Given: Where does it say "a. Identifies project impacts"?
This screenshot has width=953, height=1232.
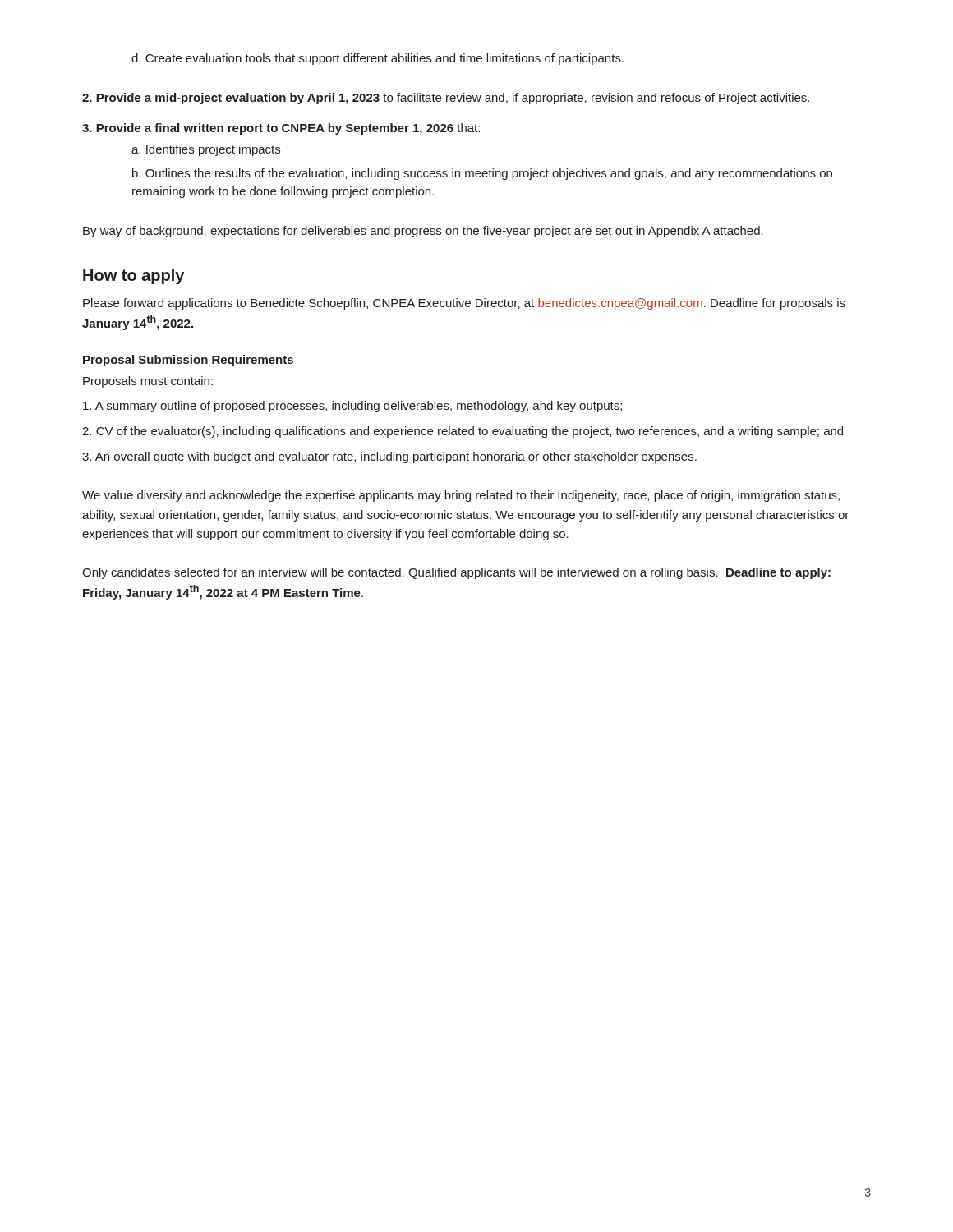Looking at the screenshot, I should 206,149.
